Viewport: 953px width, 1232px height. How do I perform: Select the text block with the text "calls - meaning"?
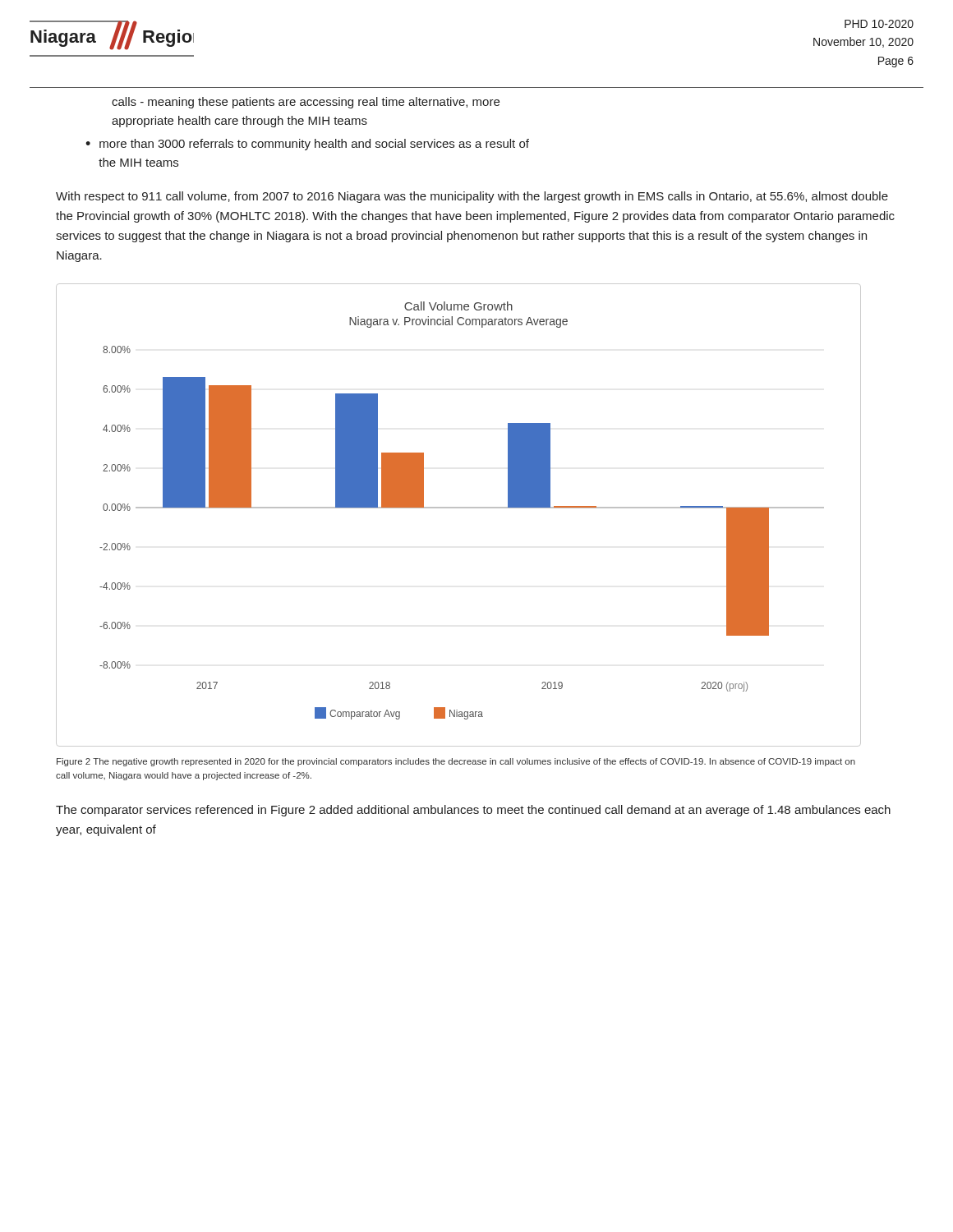tap(306, 111)
